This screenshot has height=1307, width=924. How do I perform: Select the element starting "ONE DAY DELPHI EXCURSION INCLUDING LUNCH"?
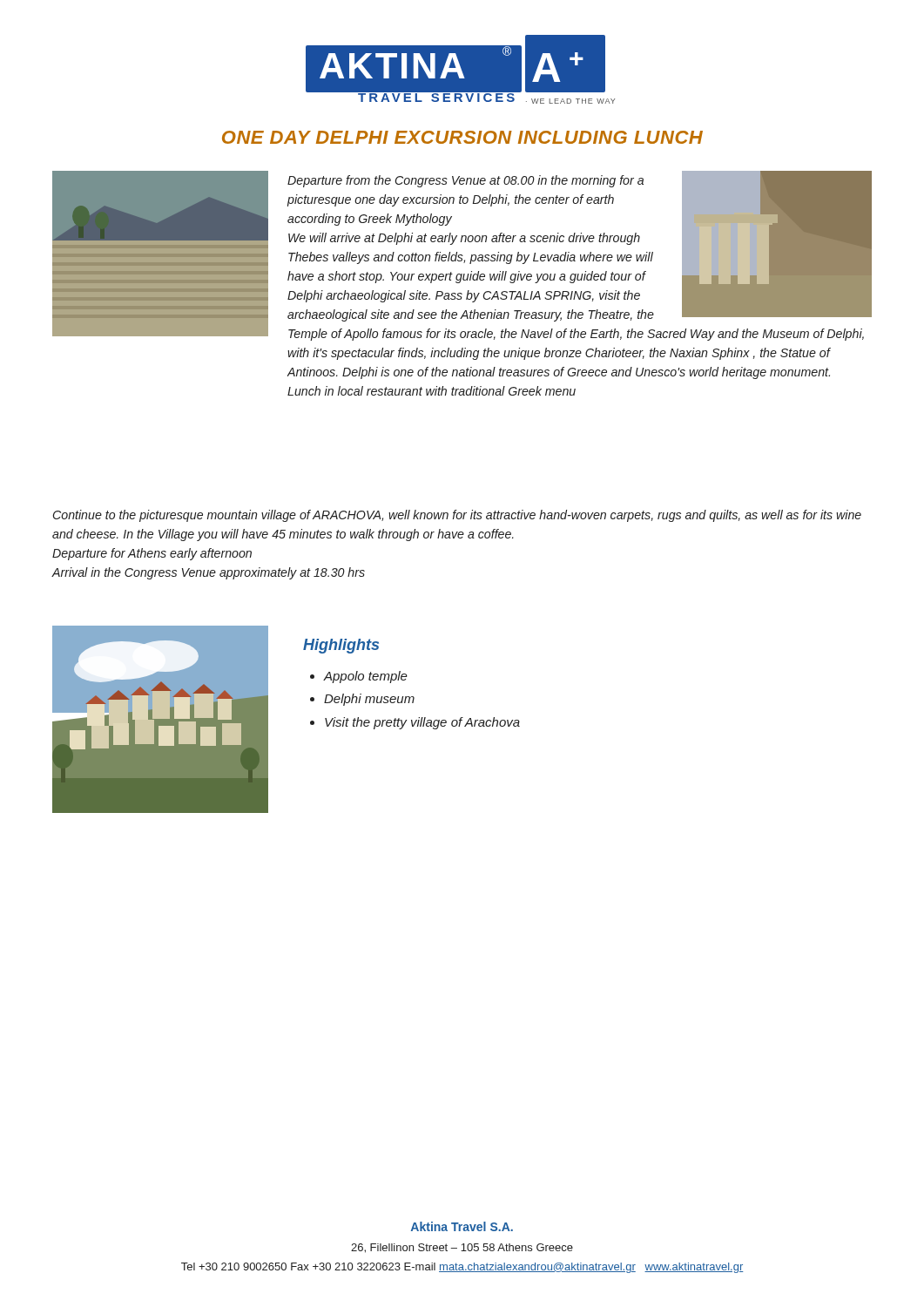click(x=462, y=137)
